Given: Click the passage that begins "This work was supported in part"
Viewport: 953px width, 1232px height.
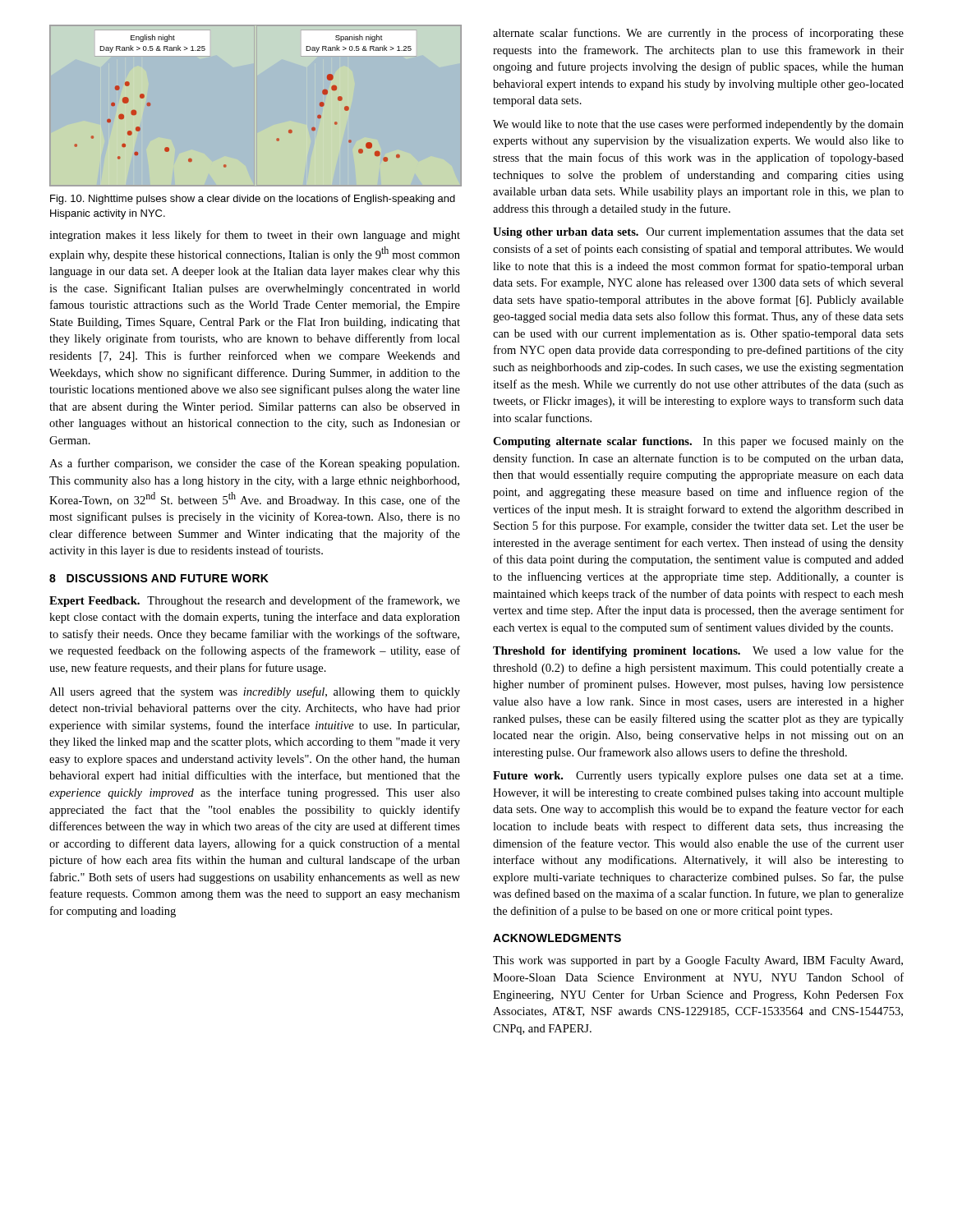Looking at the screenshot, I should [x=698, y=994].
